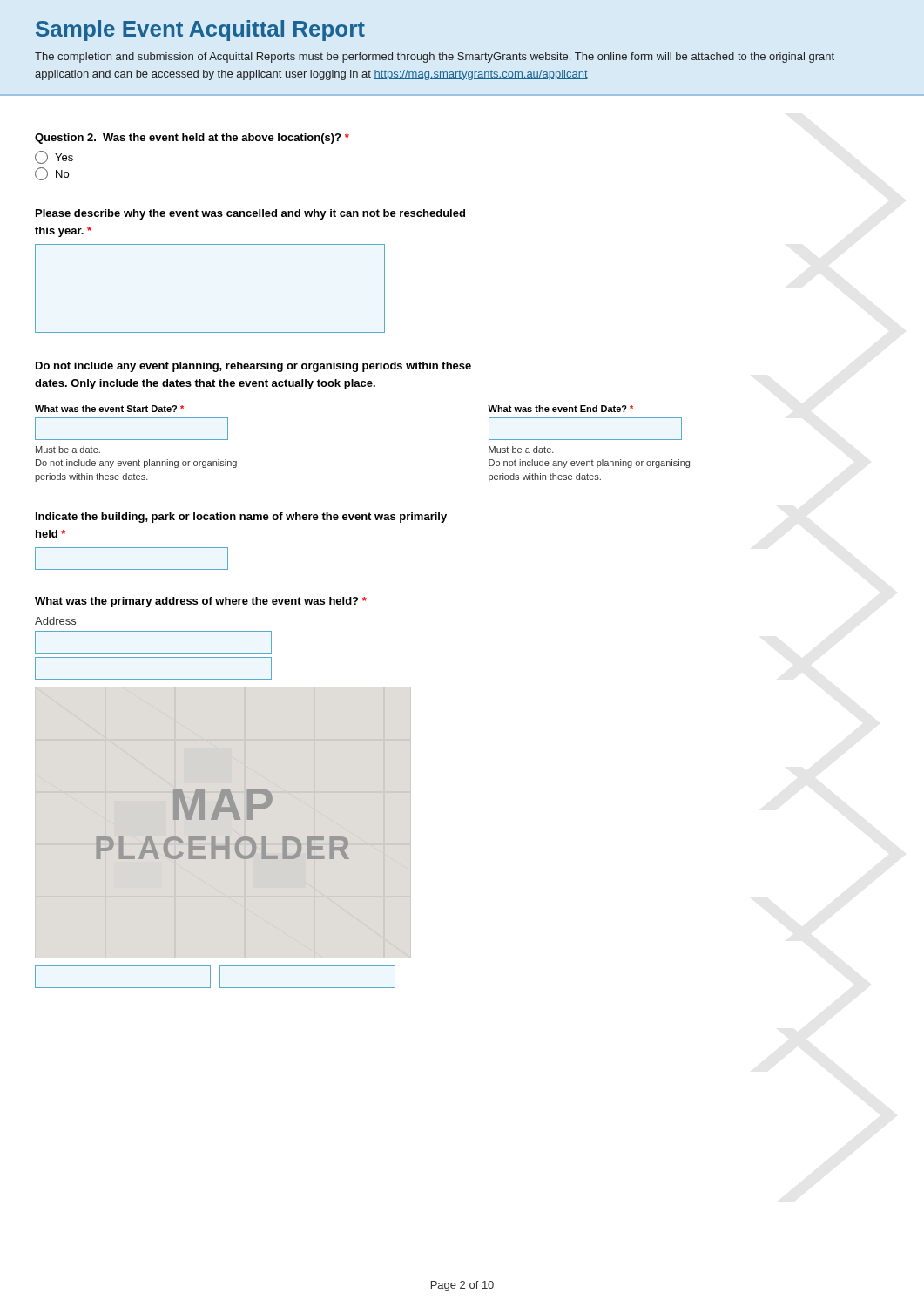
Task: Where does it say "Sample Event Acquittal Report"?
Action: point(200,29)
